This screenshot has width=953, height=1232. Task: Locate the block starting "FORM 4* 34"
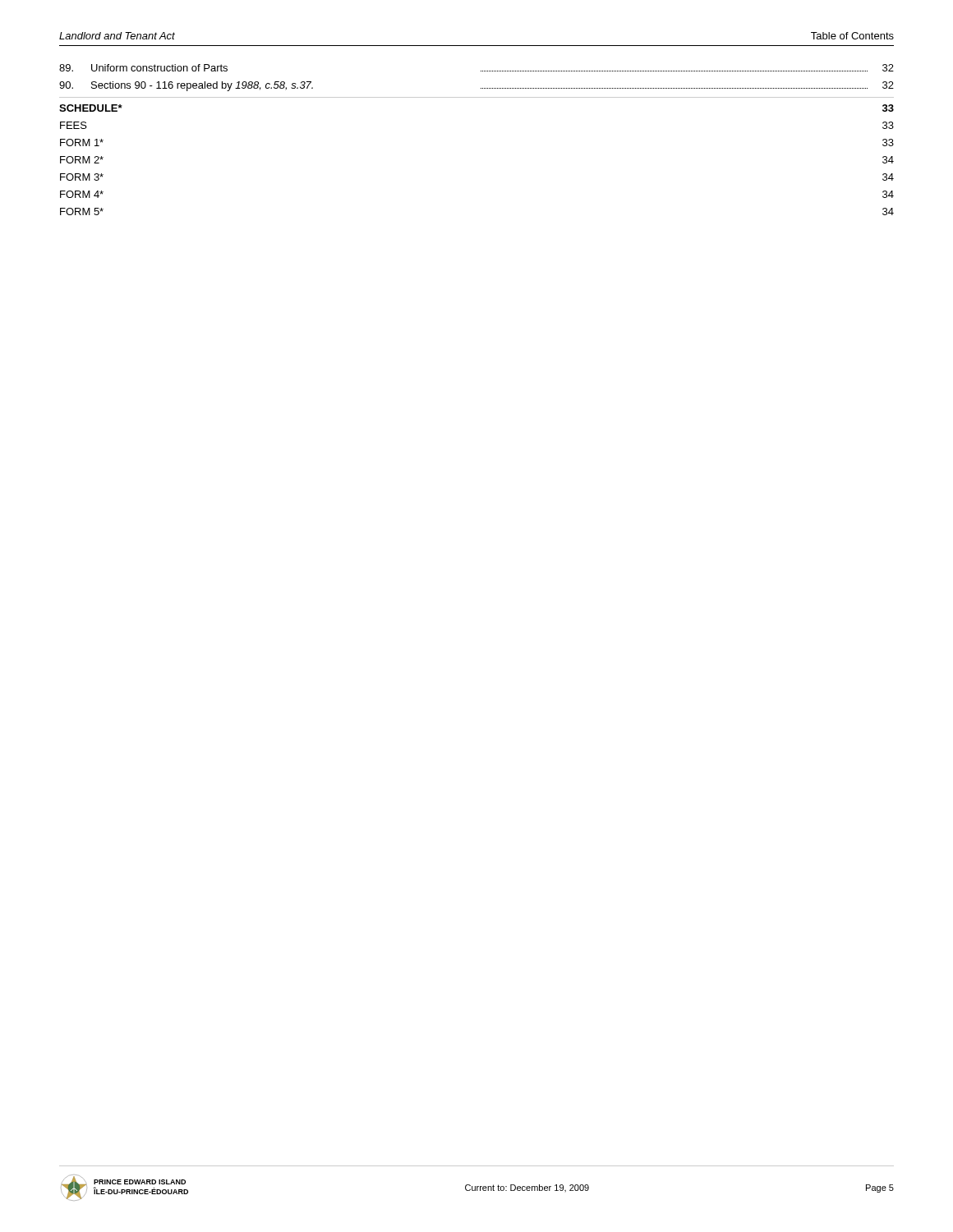click(78, 194)
